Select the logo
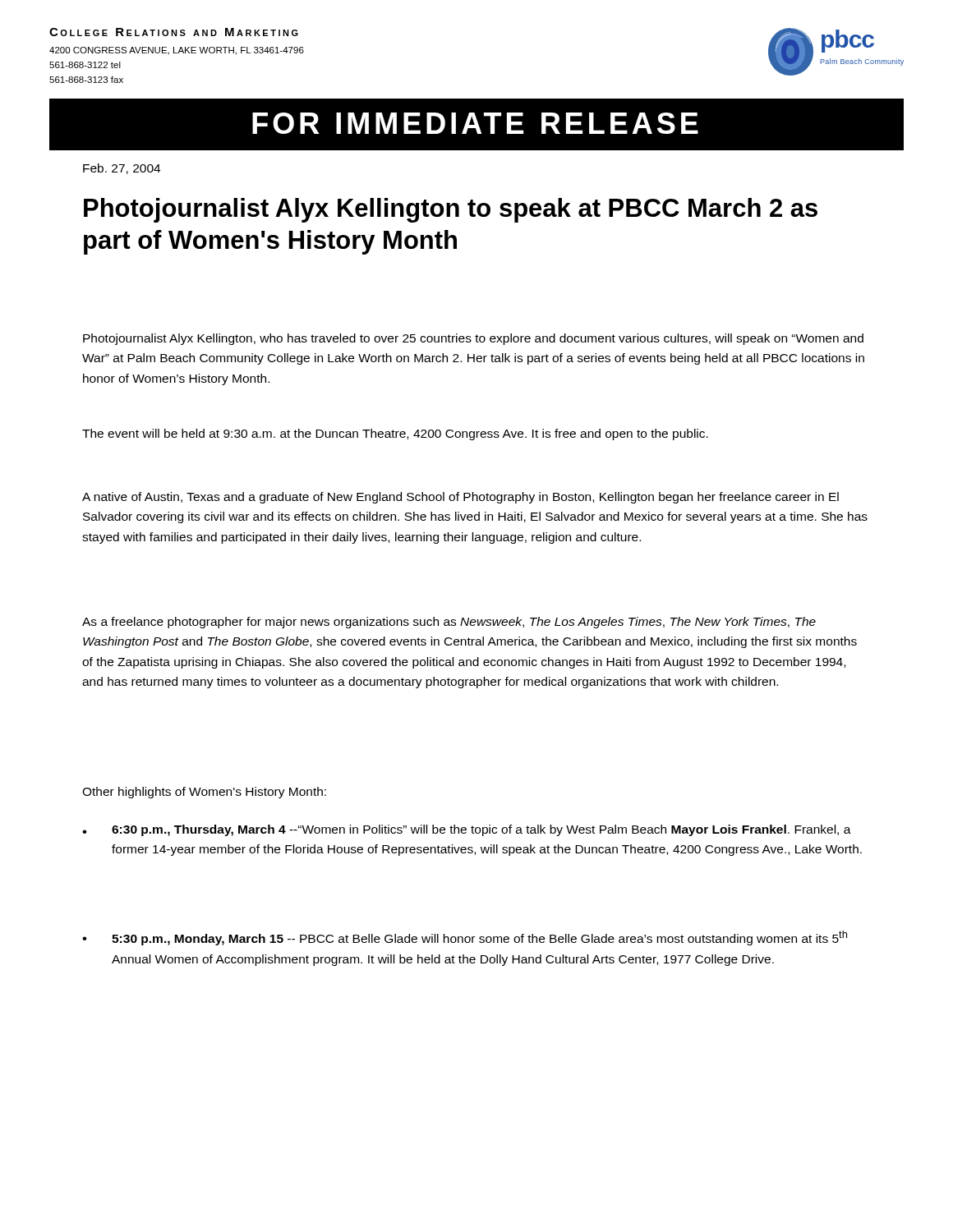The image size is (953, 1232). 834,55
